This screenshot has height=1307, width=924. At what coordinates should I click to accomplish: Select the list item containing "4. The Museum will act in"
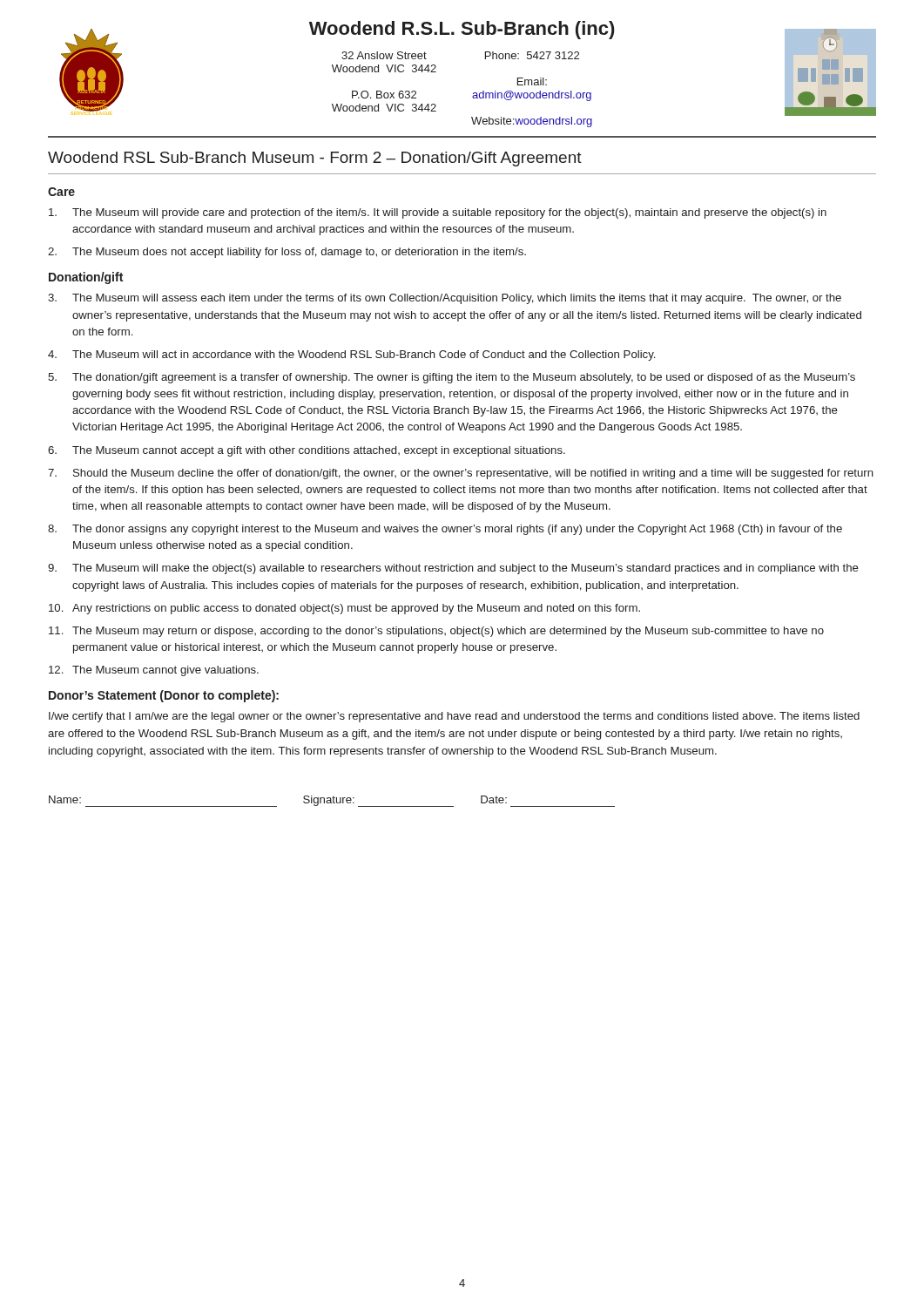[x=462, y=354]
